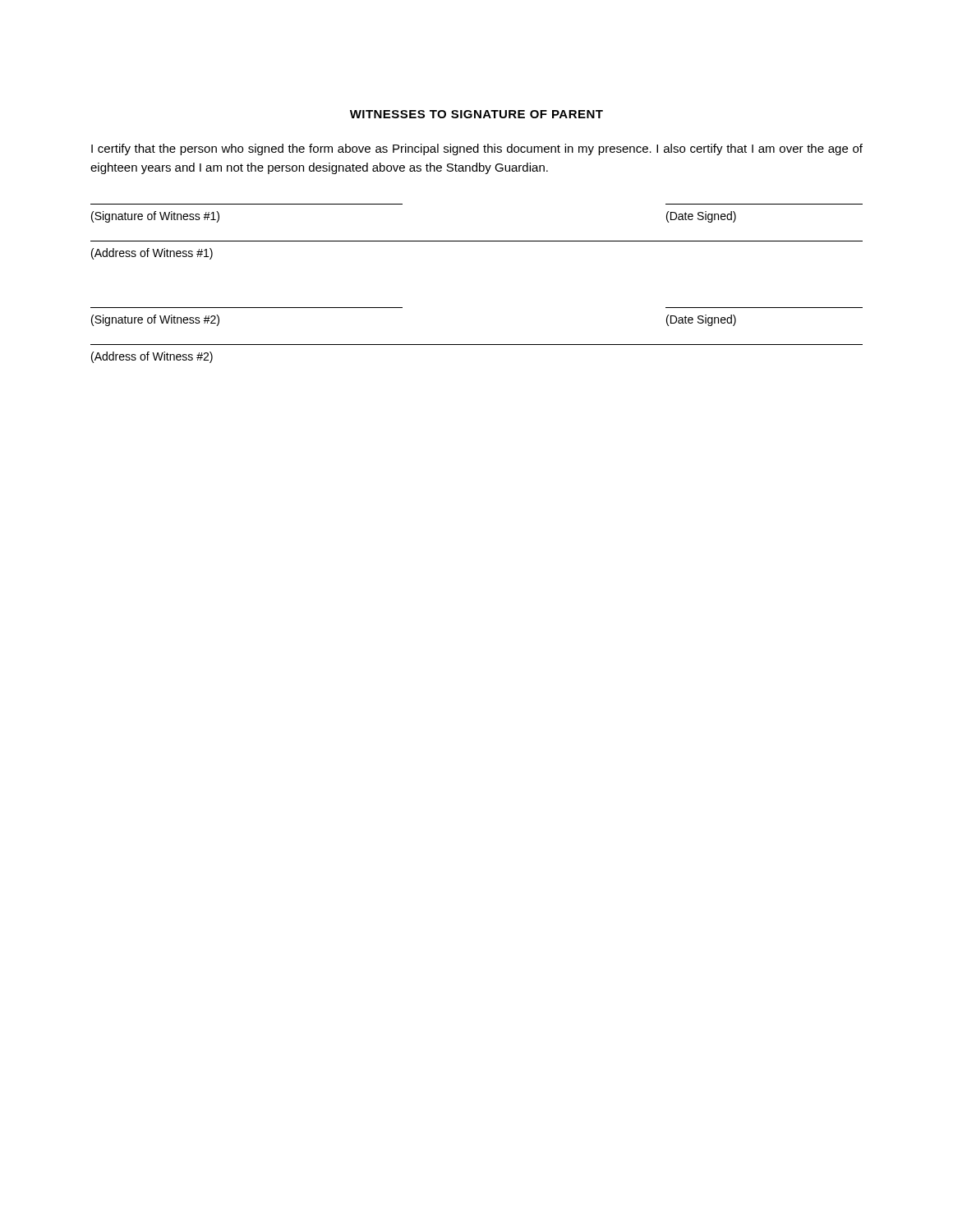Point to the element starting "(Address of Witness #2)"

point(152,356)
